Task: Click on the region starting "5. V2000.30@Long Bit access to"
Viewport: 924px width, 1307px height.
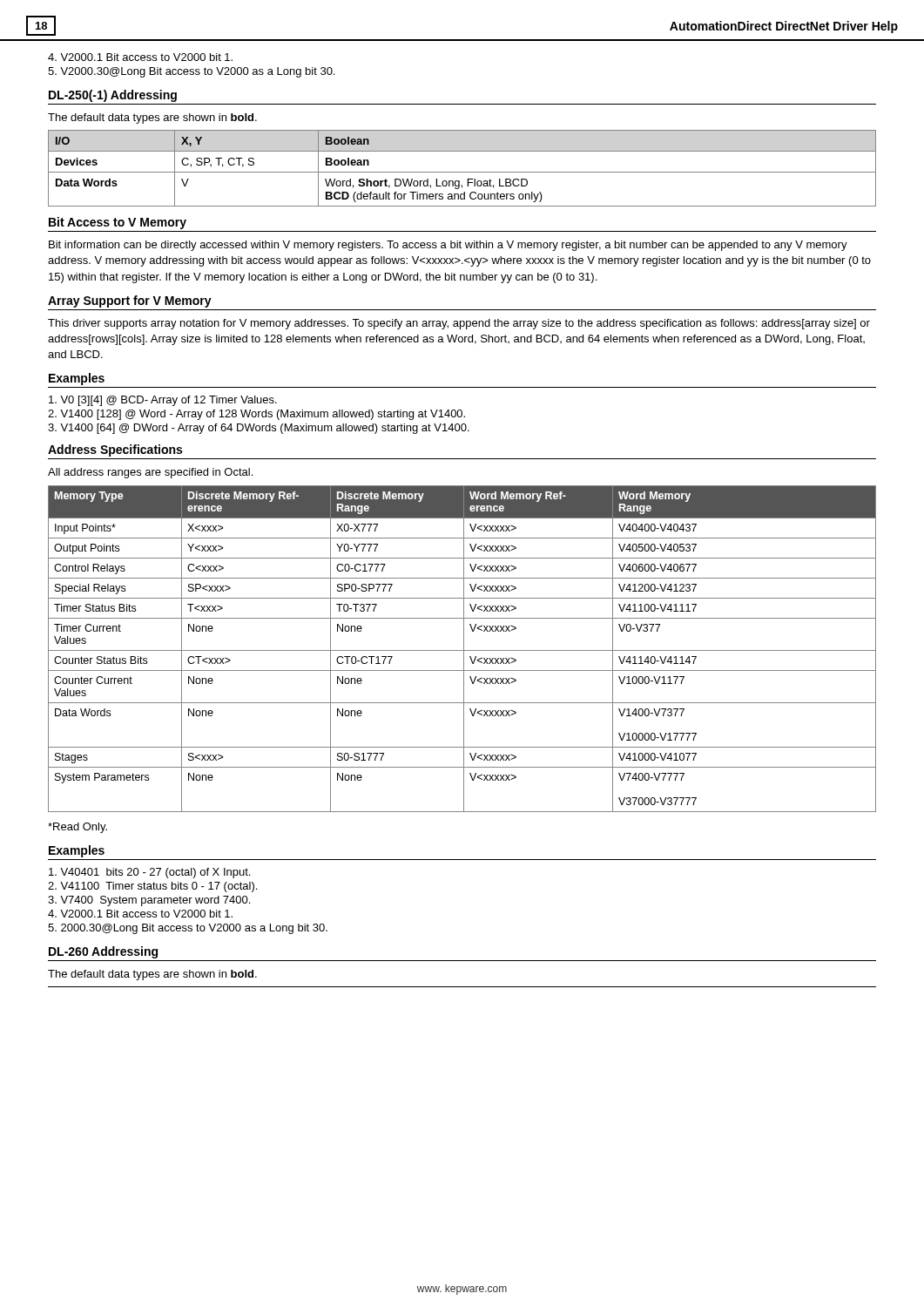Action: click(x=192, y=71)
